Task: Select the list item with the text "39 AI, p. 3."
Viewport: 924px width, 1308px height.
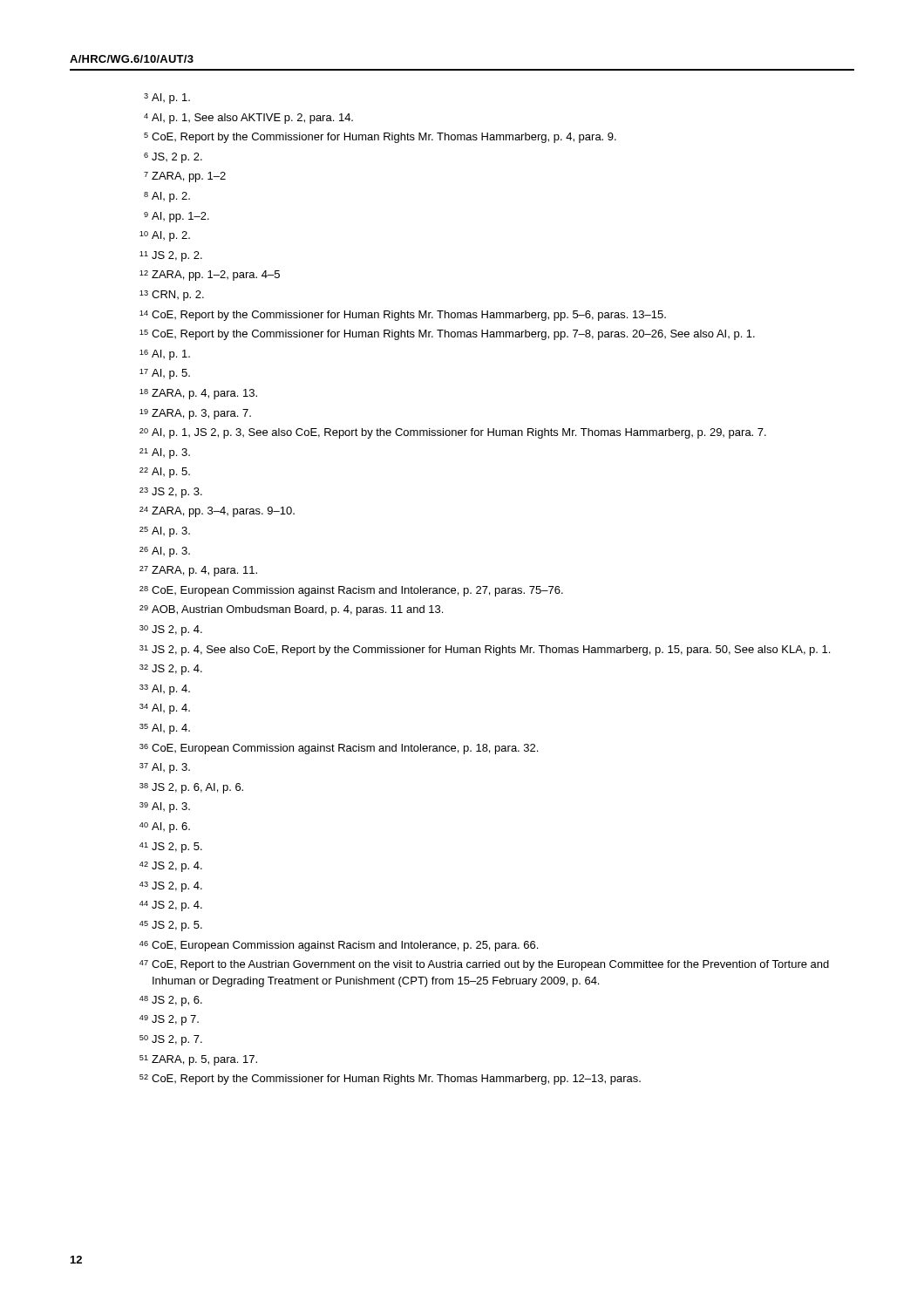Action: [x=165, y=807]
